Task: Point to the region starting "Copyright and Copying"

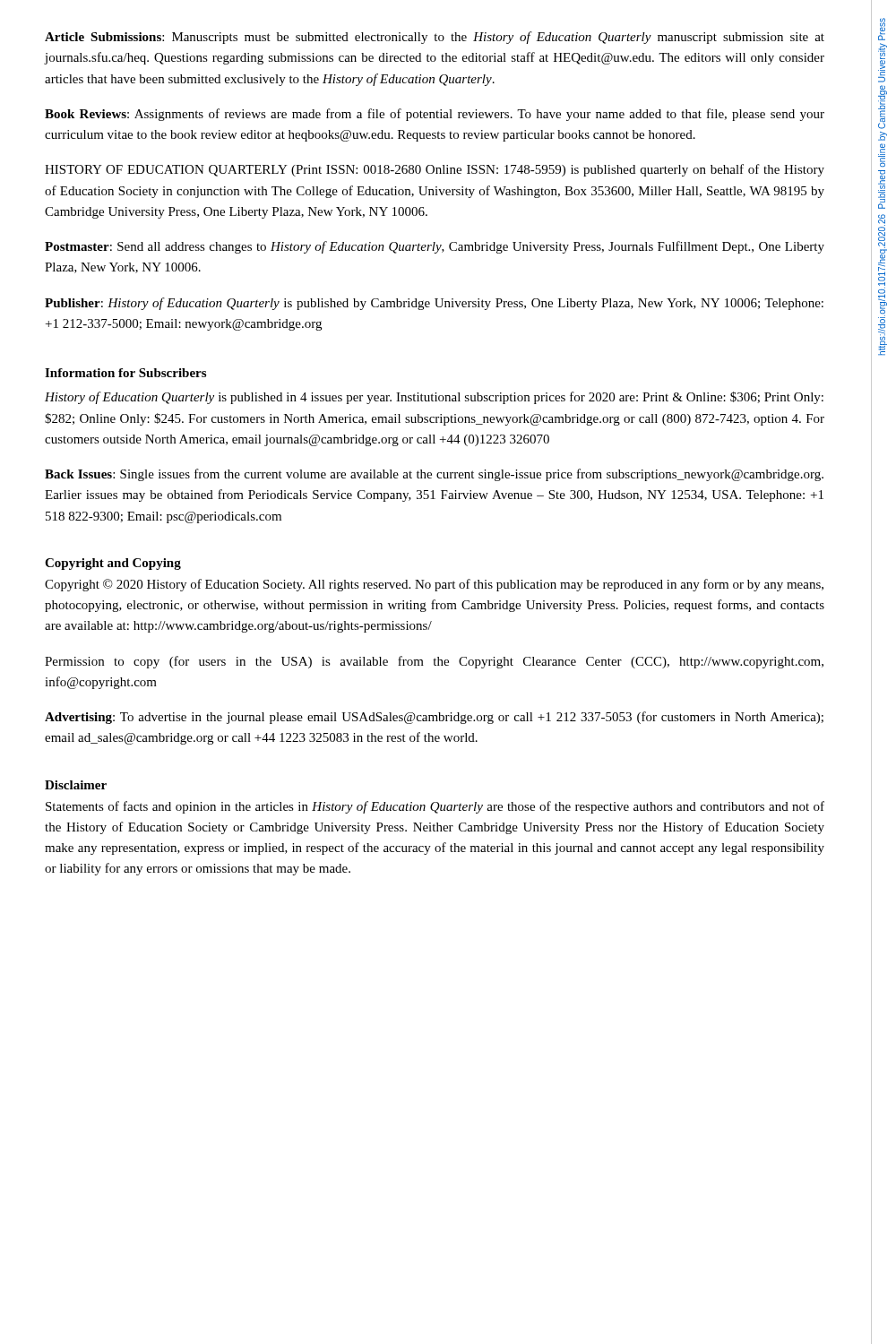Action: pos(113,562)
